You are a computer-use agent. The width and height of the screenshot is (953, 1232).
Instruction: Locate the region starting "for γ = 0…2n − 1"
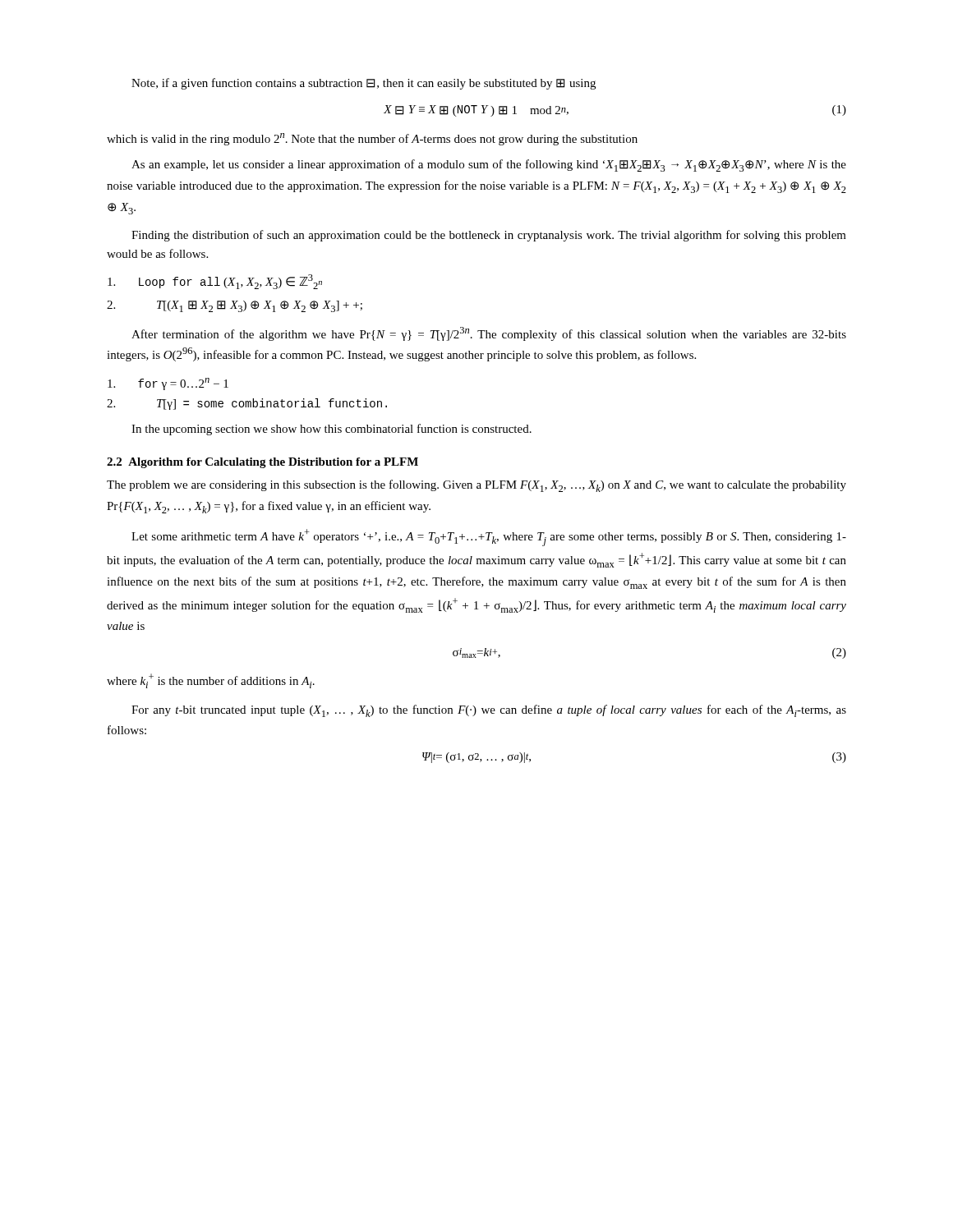[168, 383]
